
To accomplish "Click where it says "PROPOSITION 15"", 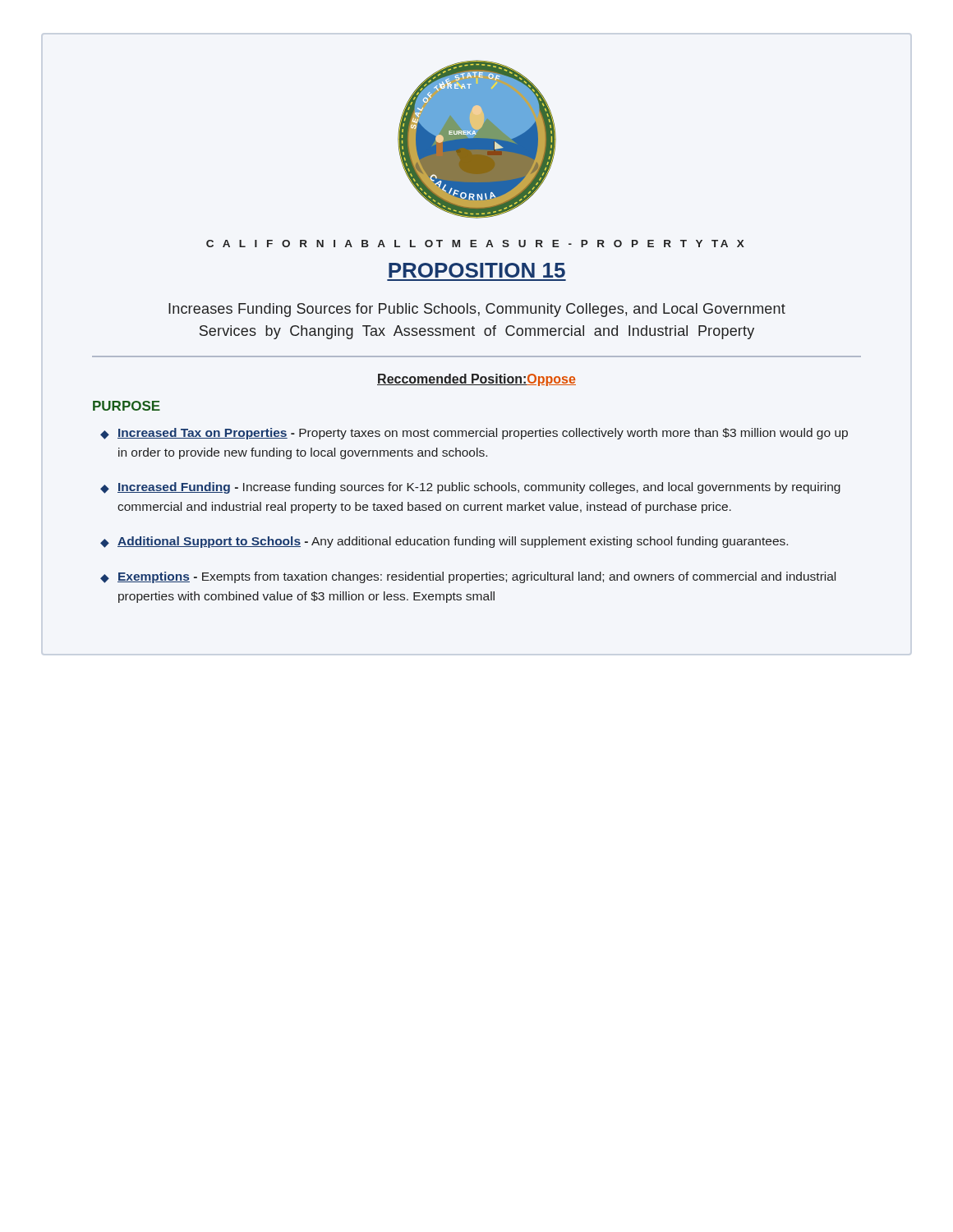I will point(476,270).
